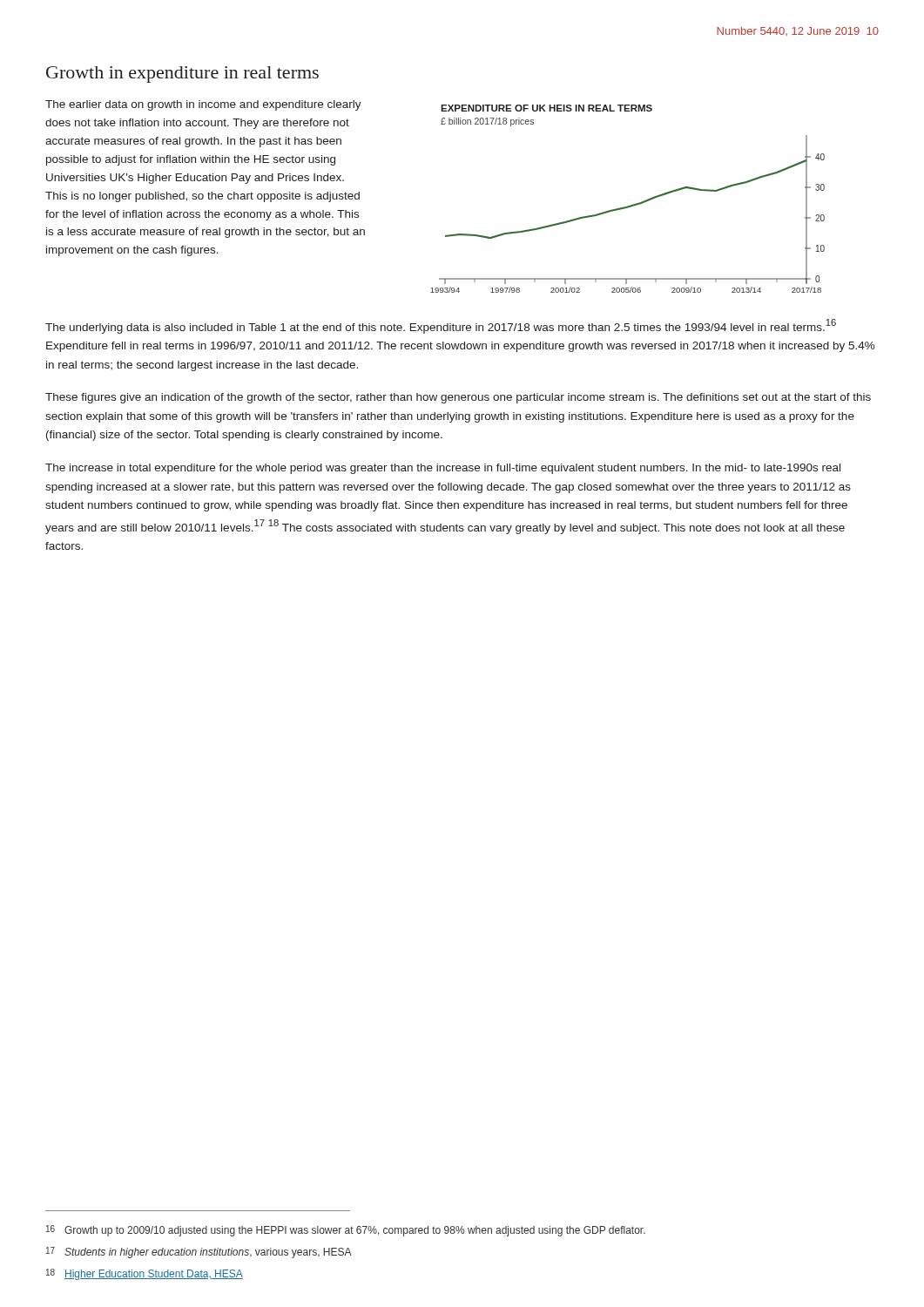Find the text block containing "The increase in total expenditure for"

click(x=448, y=507)
